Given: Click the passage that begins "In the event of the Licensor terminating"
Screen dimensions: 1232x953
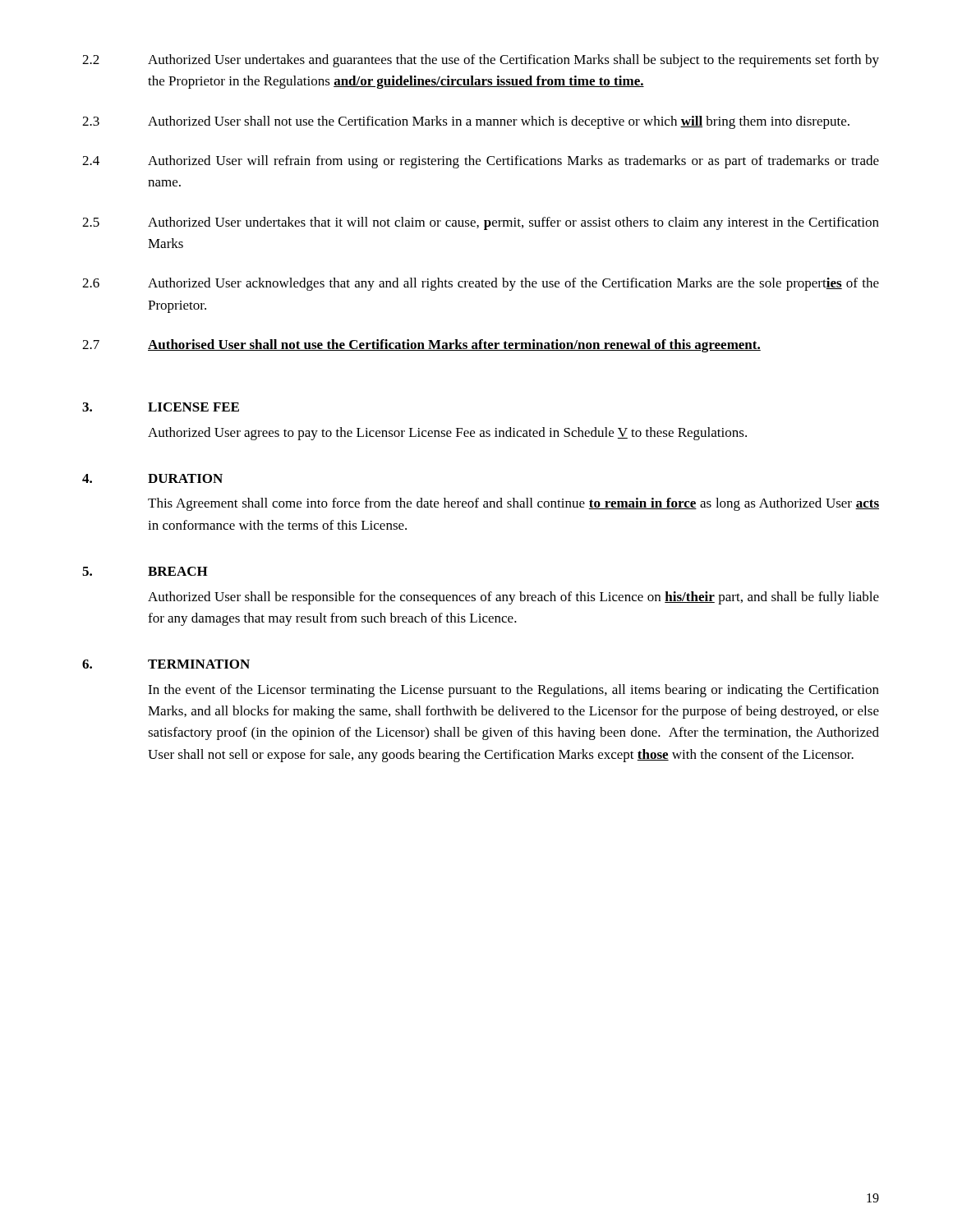Looking at the screenshot, I should (513, 722).
